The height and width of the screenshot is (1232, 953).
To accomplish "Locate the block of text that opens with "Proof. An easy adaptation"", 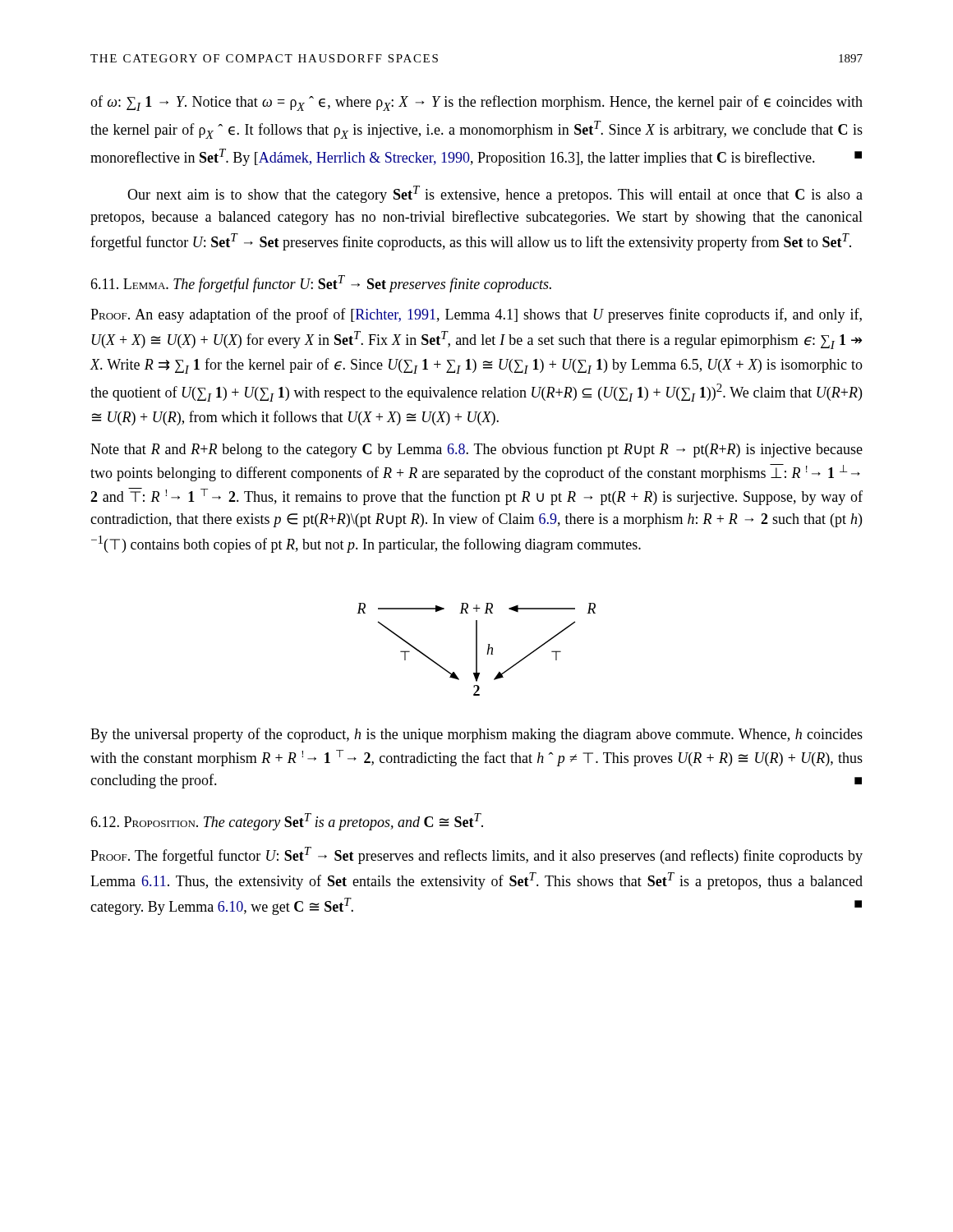I will [476, 430].
